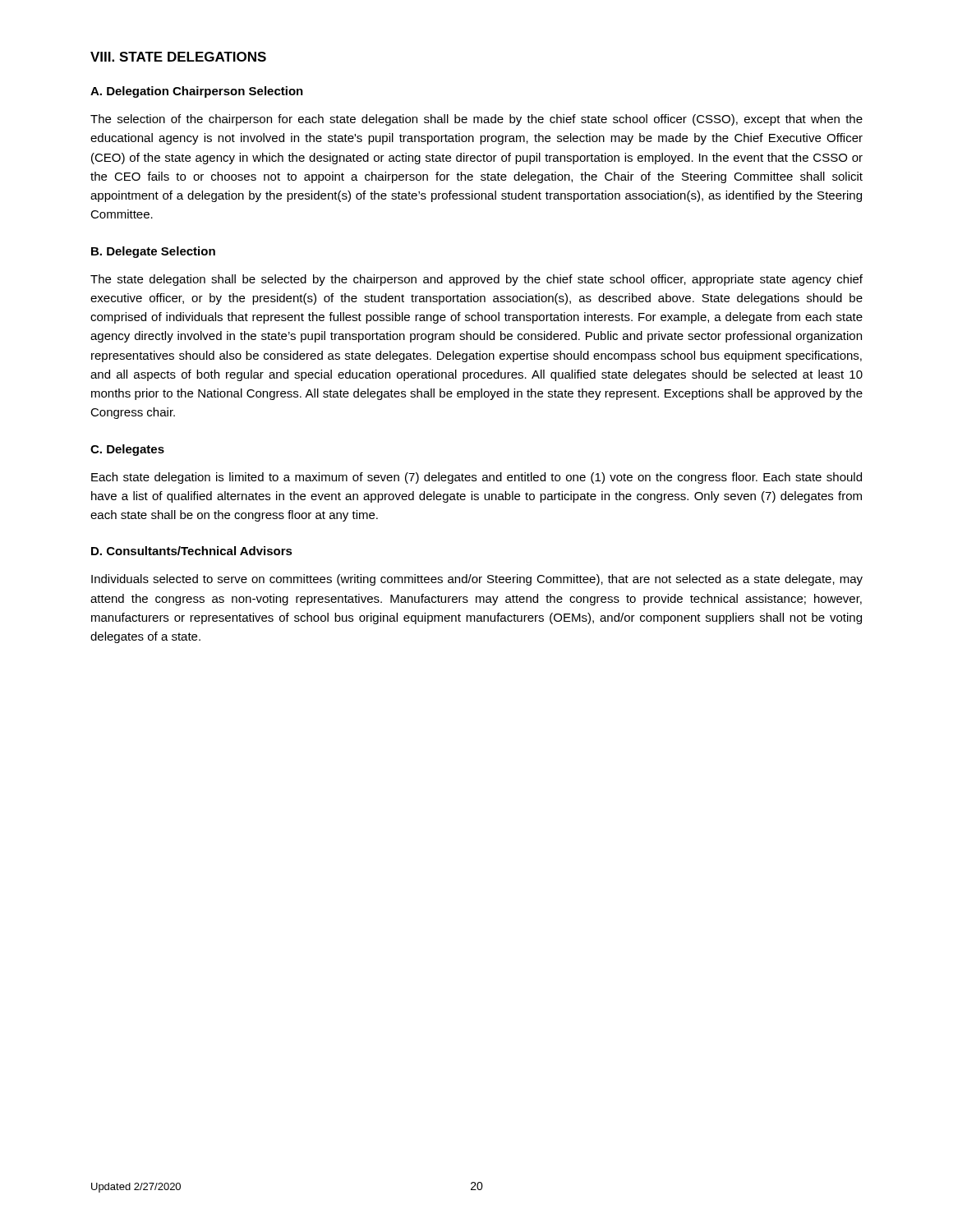Locate the section header that reads "C. Delegates"
The image size is (953, 1232).
pos(127,448)
